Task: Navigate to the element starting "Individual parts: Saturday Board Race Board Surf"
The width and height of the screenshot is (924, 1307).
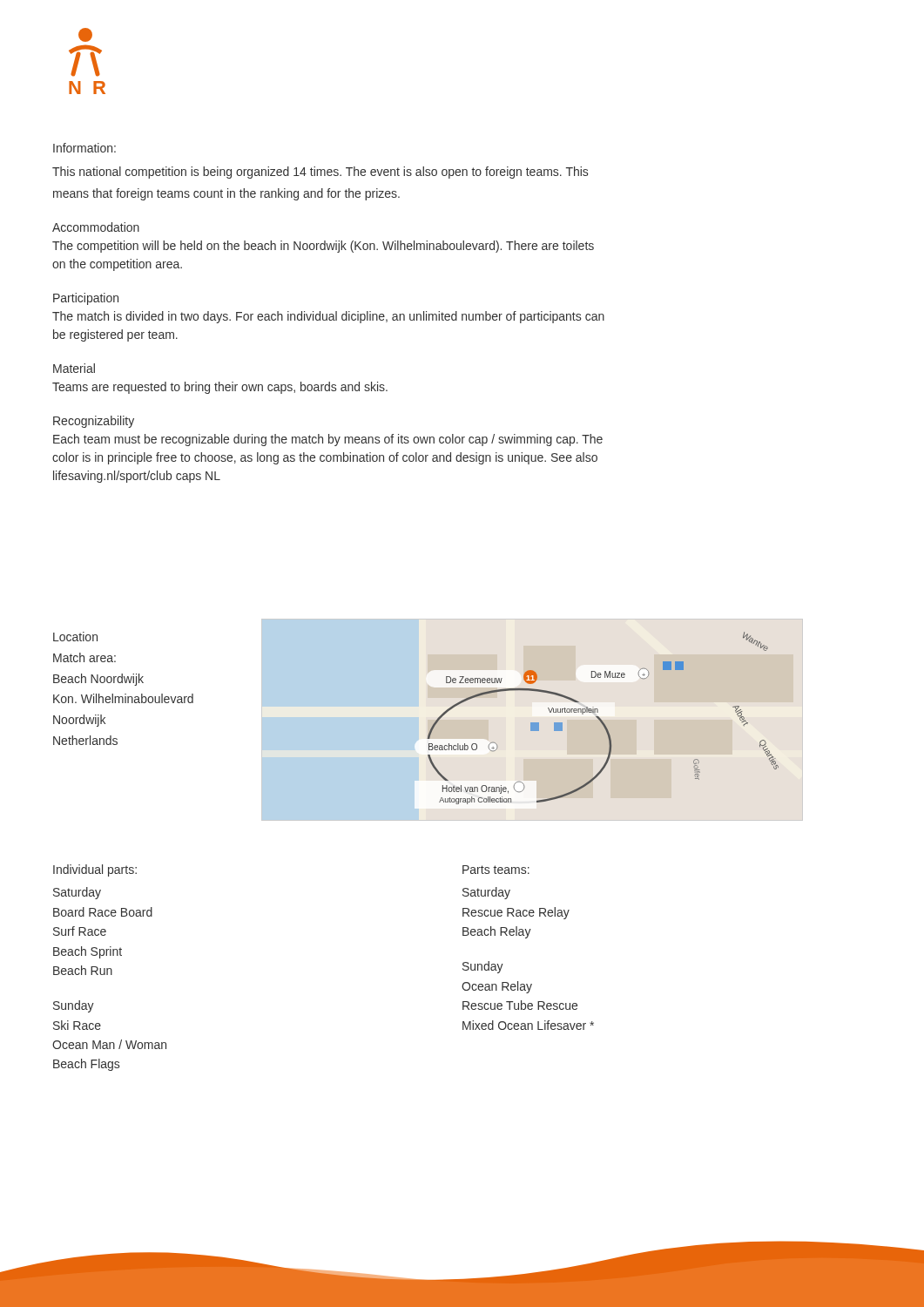Action: pyautogui.click(x=95, y=870)
